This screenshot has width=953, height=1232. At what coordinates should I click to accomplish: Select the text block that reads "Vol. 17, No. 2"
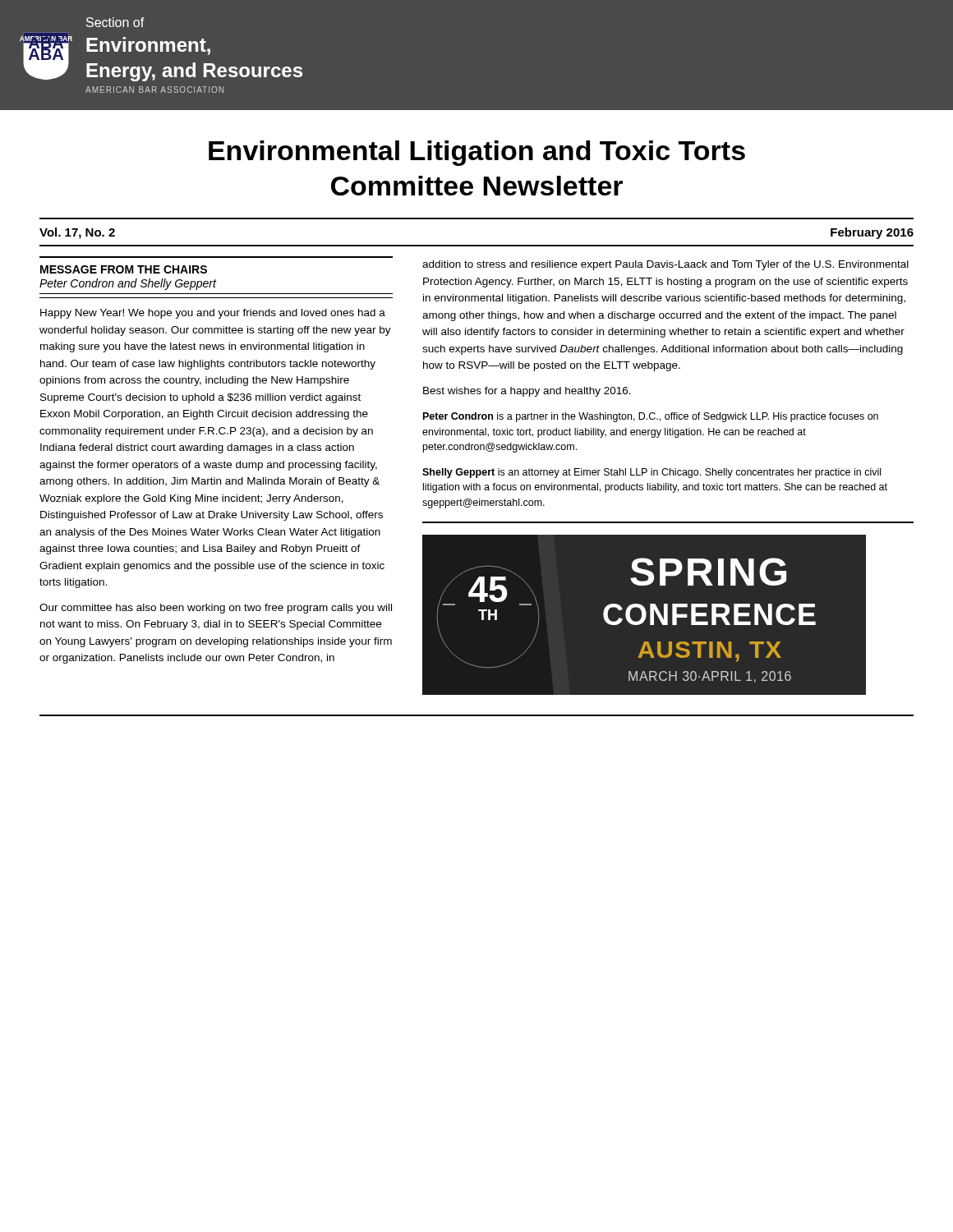(x=80, y=234)
